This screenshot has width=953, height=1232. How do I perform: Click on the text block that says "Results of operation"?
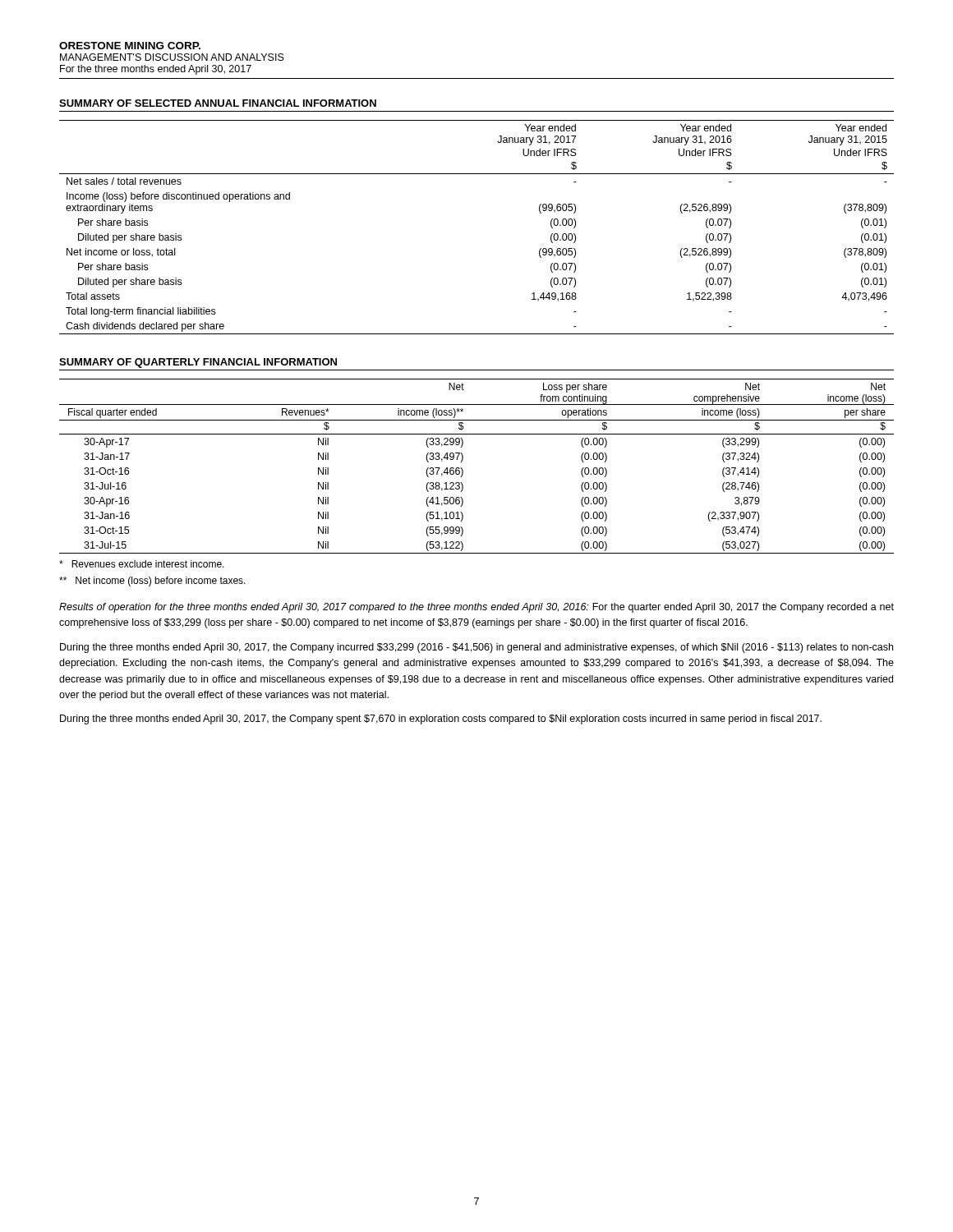(x=476, y=615)
